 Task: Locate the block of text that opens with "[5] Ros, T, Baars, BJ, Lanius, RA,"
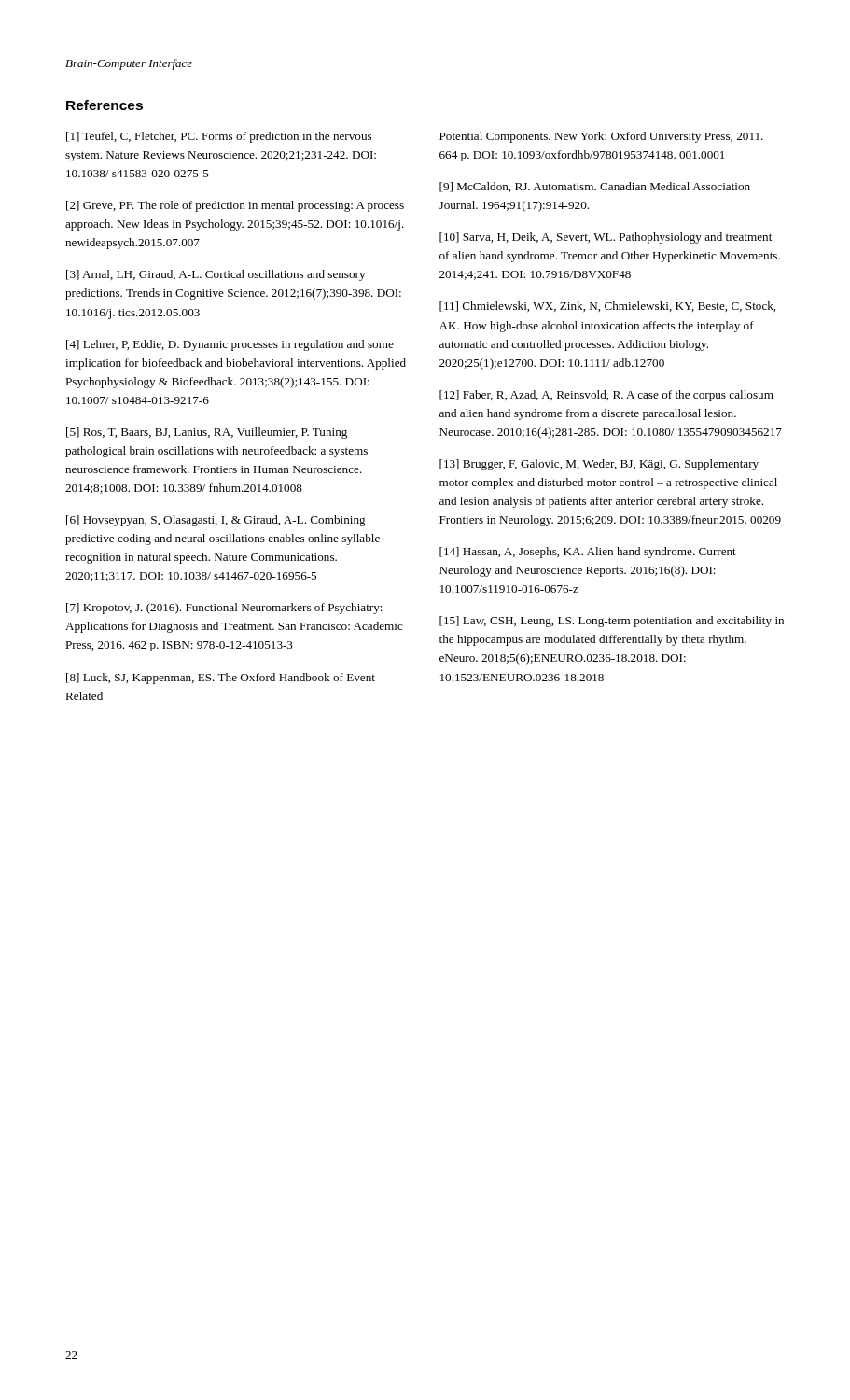(x=217, y=460)
